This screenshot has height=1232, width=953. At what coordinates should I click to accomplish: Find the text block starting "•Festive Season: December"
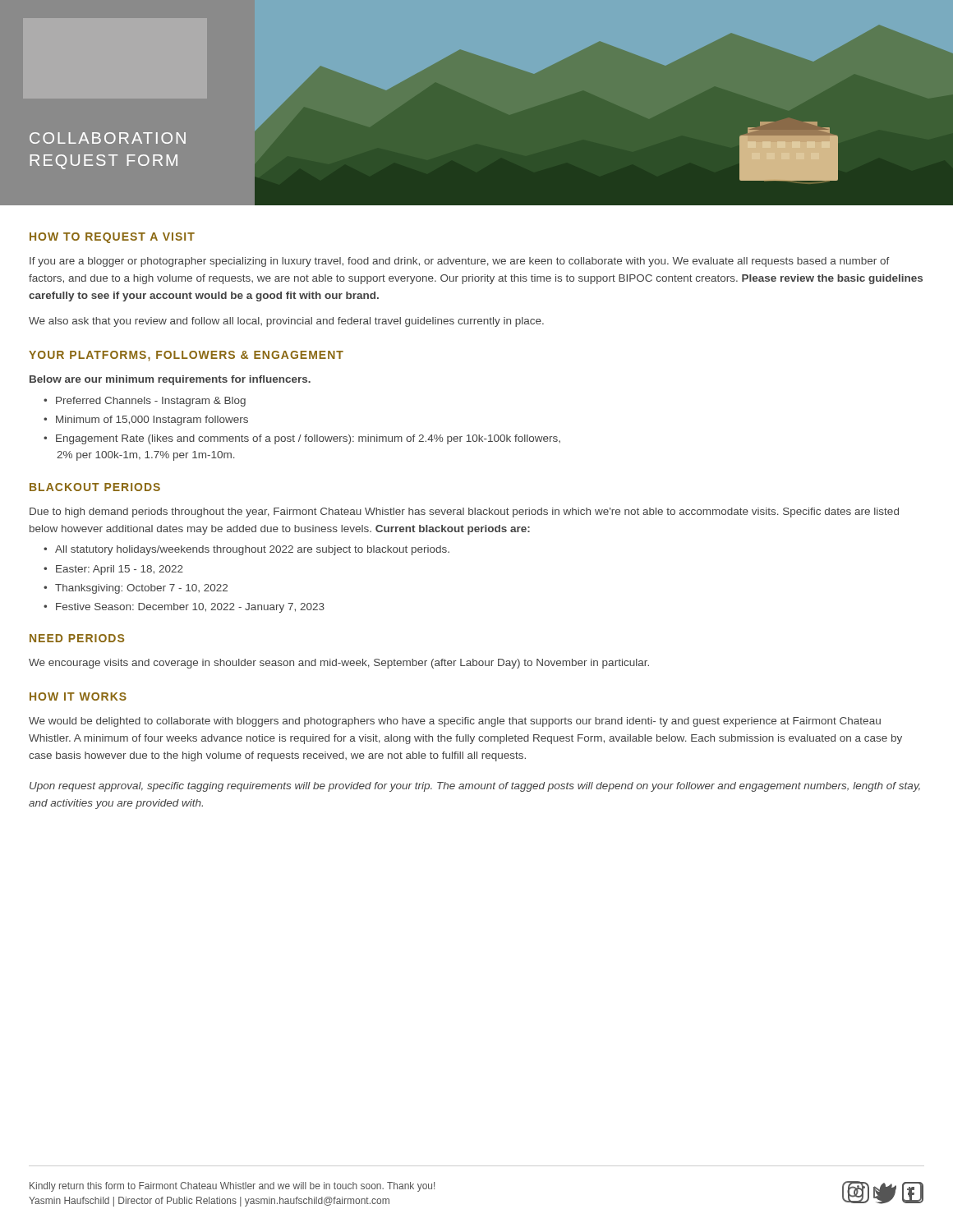(184, 607)
